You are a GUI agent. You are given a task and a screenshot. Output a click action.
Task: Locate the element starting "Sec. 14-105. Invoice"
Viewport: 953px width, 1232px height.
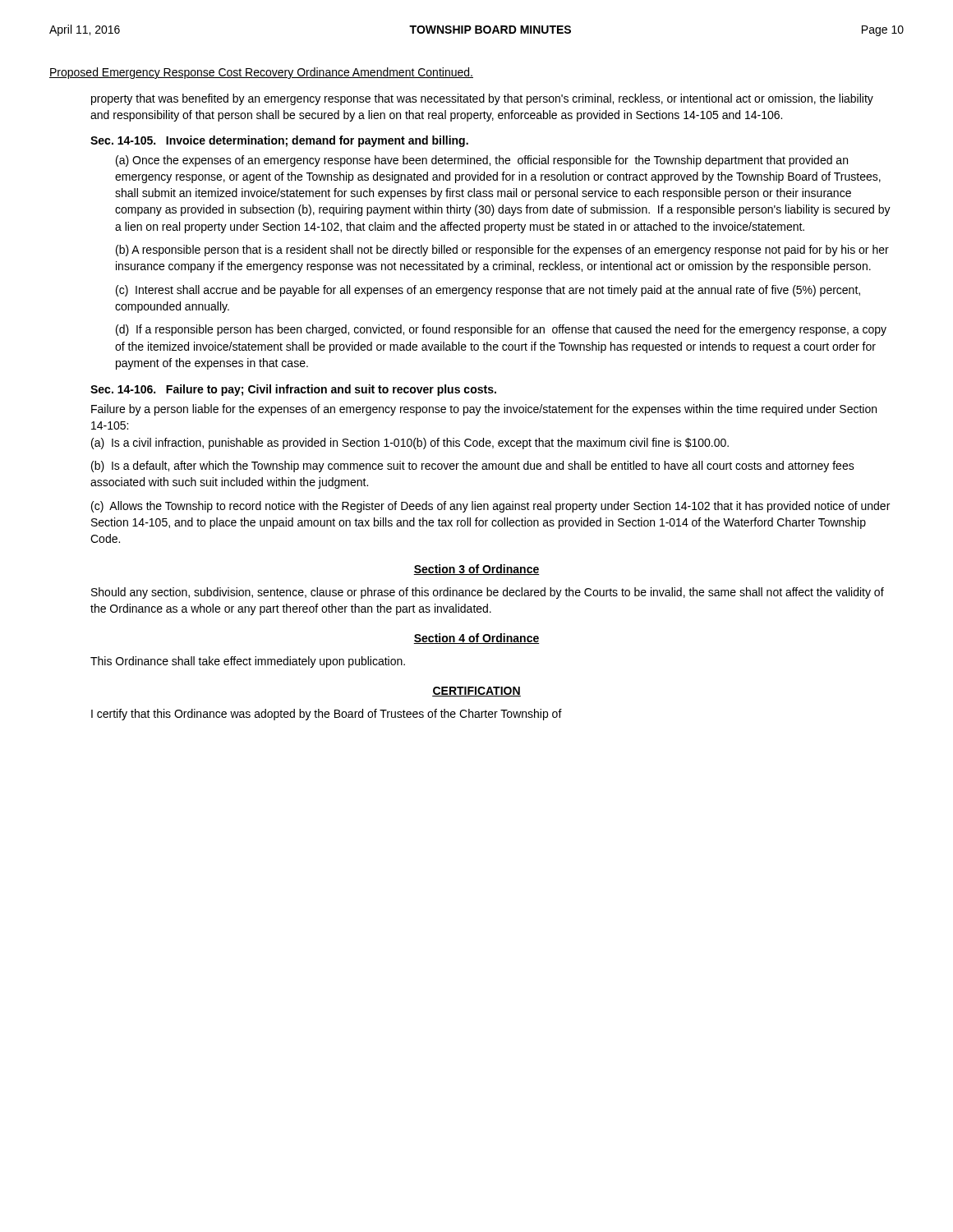click(280, 140)
